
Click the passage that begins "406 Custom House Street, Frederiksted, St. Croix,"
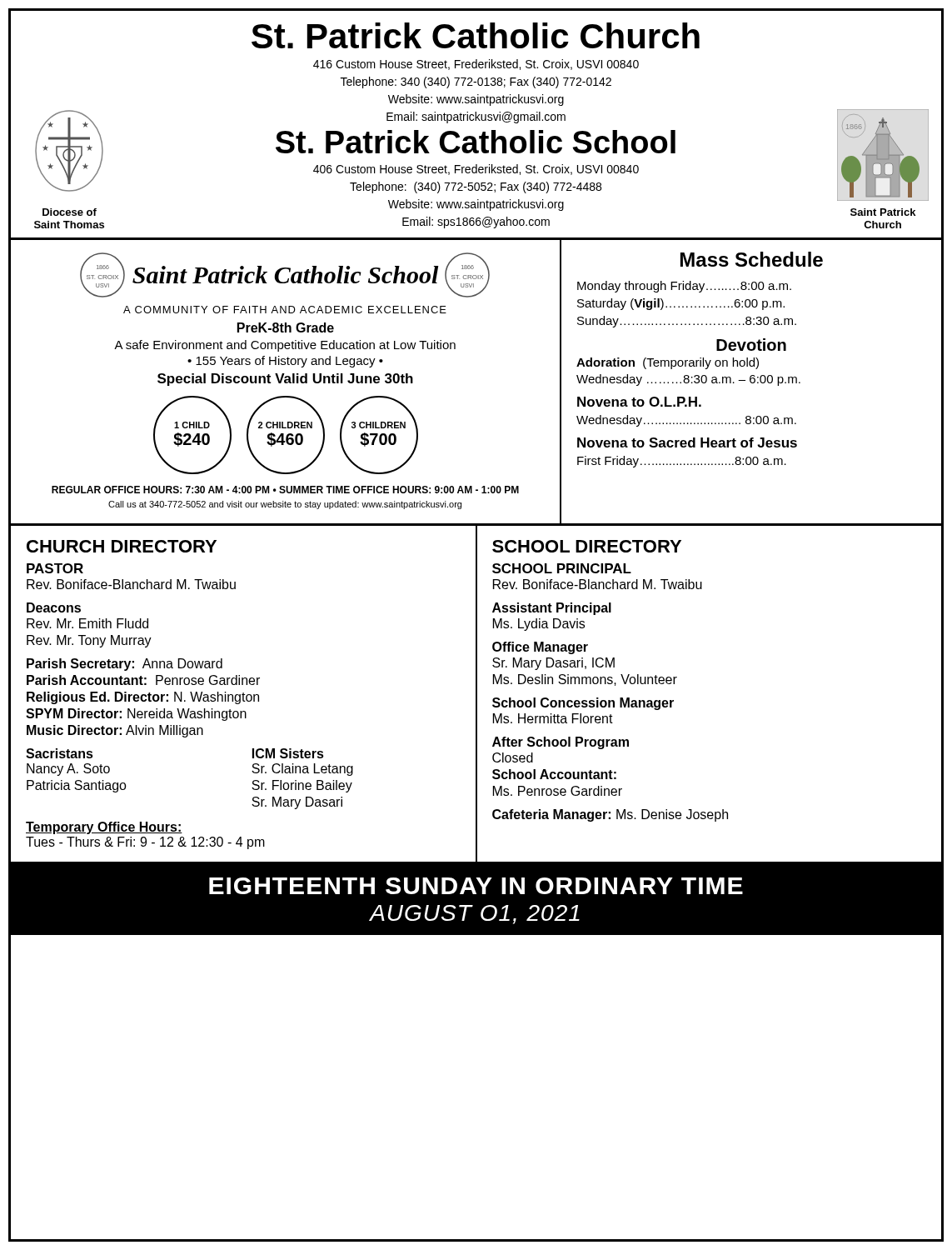tap(476, 195)
